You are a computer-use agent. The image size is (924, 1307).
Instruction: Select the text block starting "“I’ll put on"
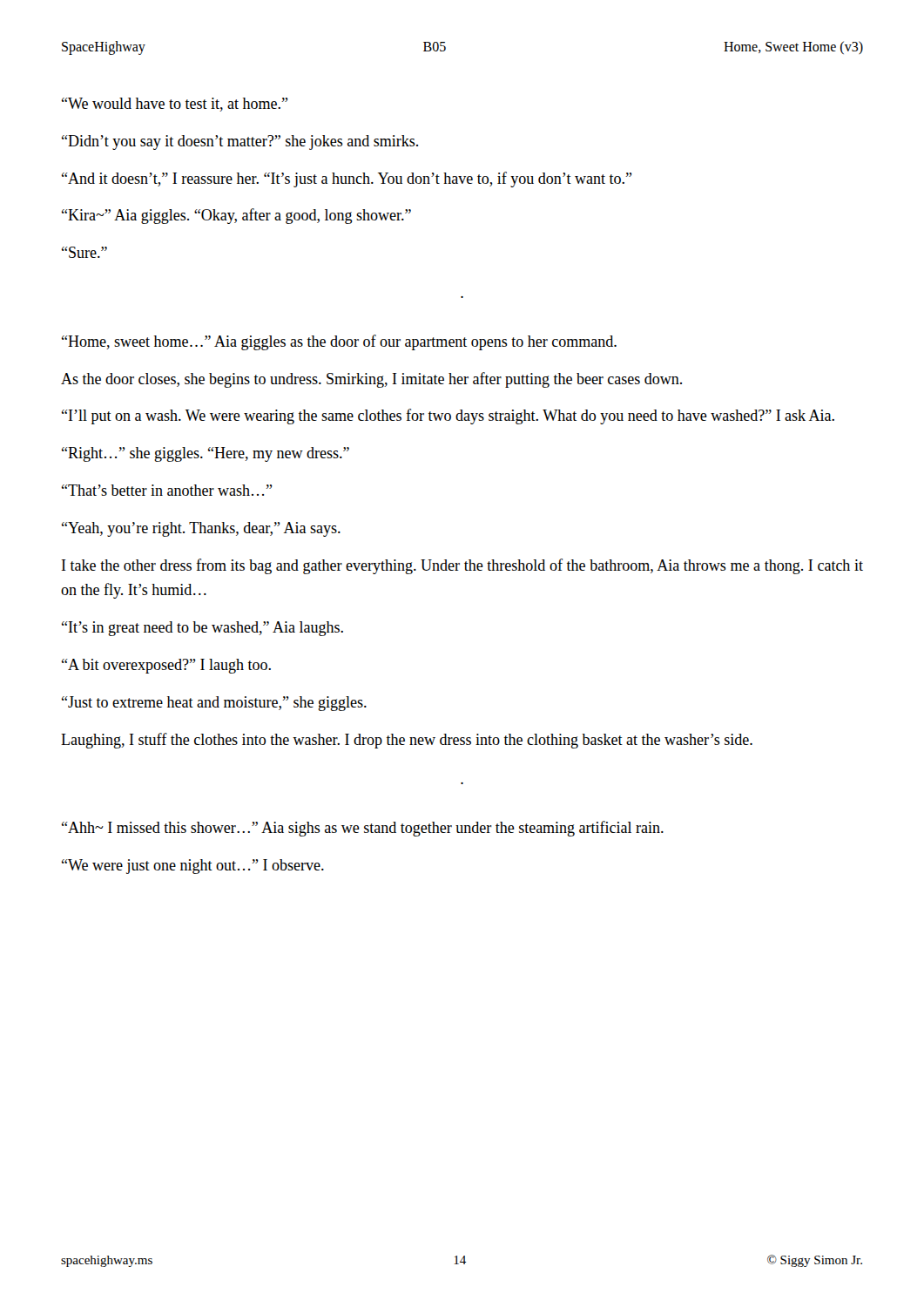coord(448,416)
